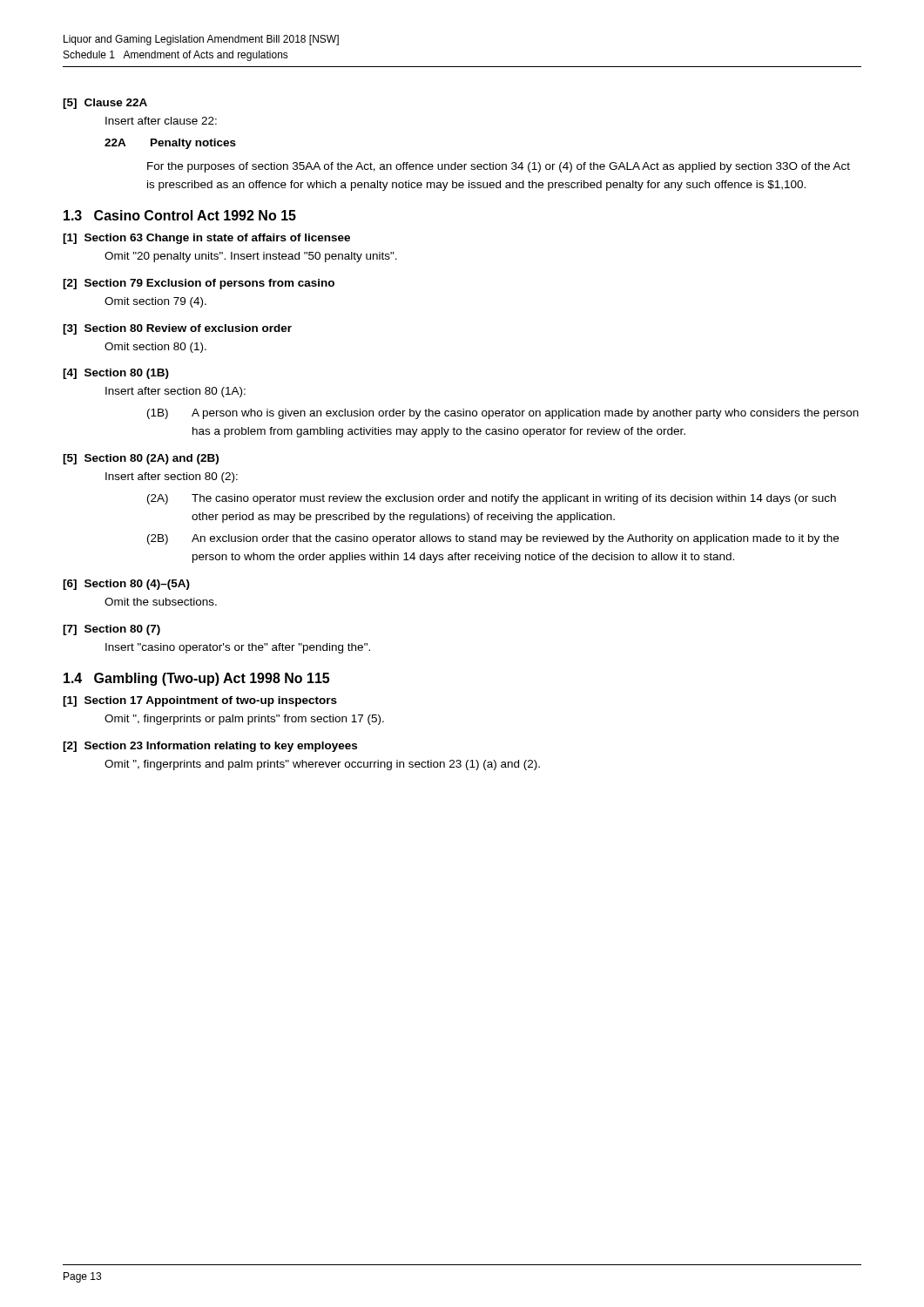This screenshot has height=1307, width=924.
Task: Locate the text block starting "[2]Section 79 Exclusion of"
Action: click(x=199, y=284)
